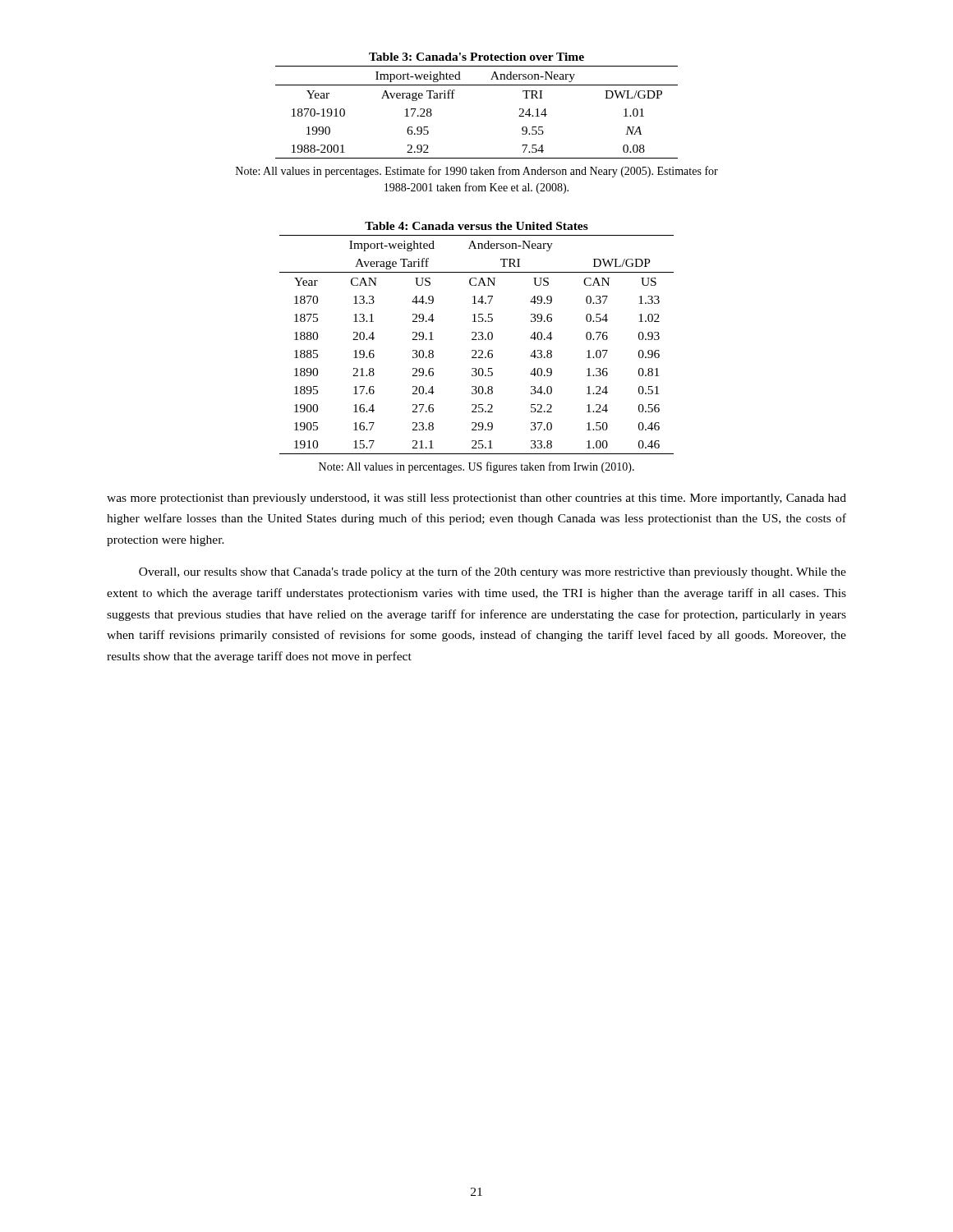Image resolution: width=953 pixels, height=1232 pixels.
Task: Locate the text block that says "Overall, our results show that Canada's trade policy"
Action: 476,614
